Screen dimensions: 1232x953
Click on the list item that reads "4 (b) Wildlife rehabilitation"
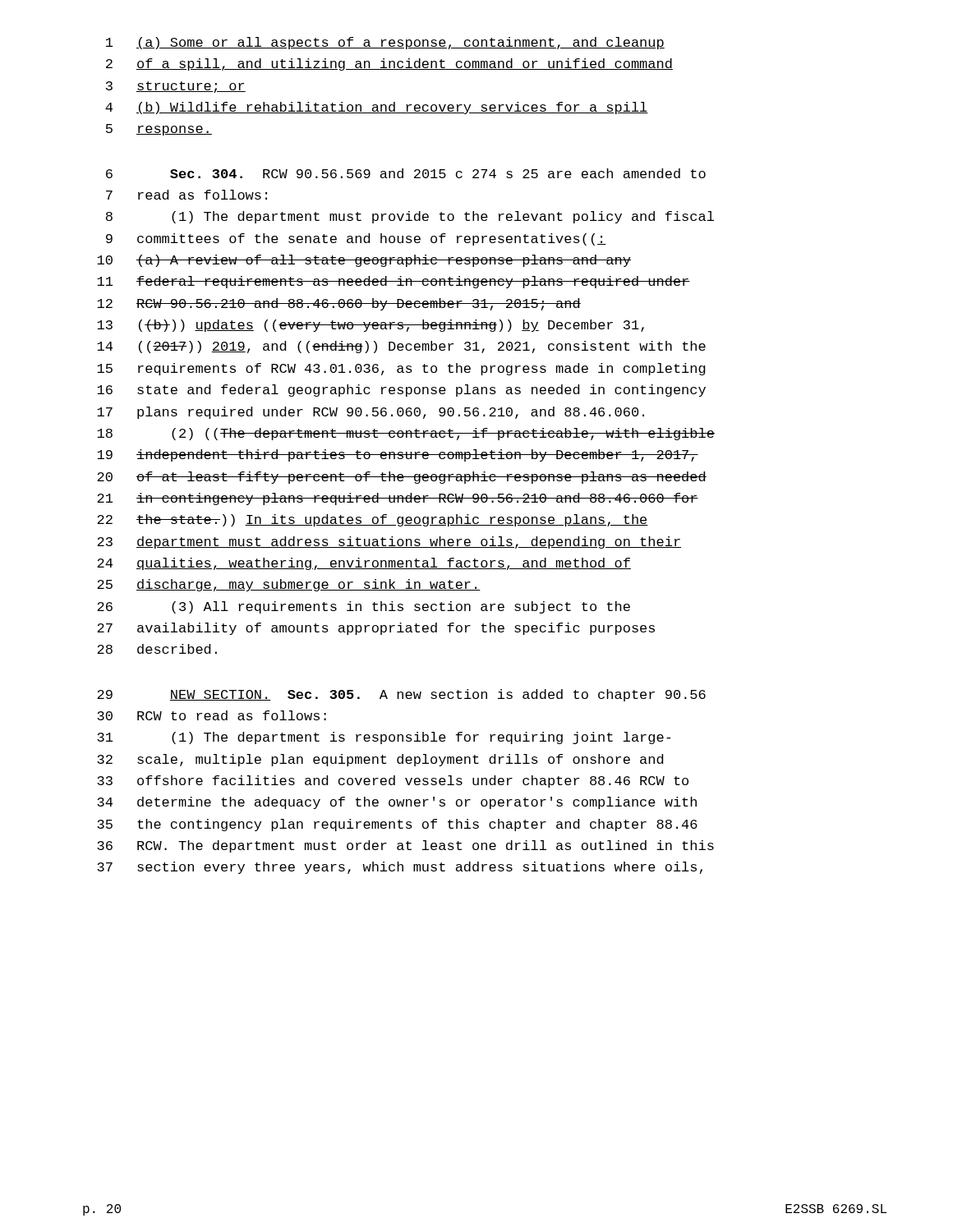click(x=365, y=109)
